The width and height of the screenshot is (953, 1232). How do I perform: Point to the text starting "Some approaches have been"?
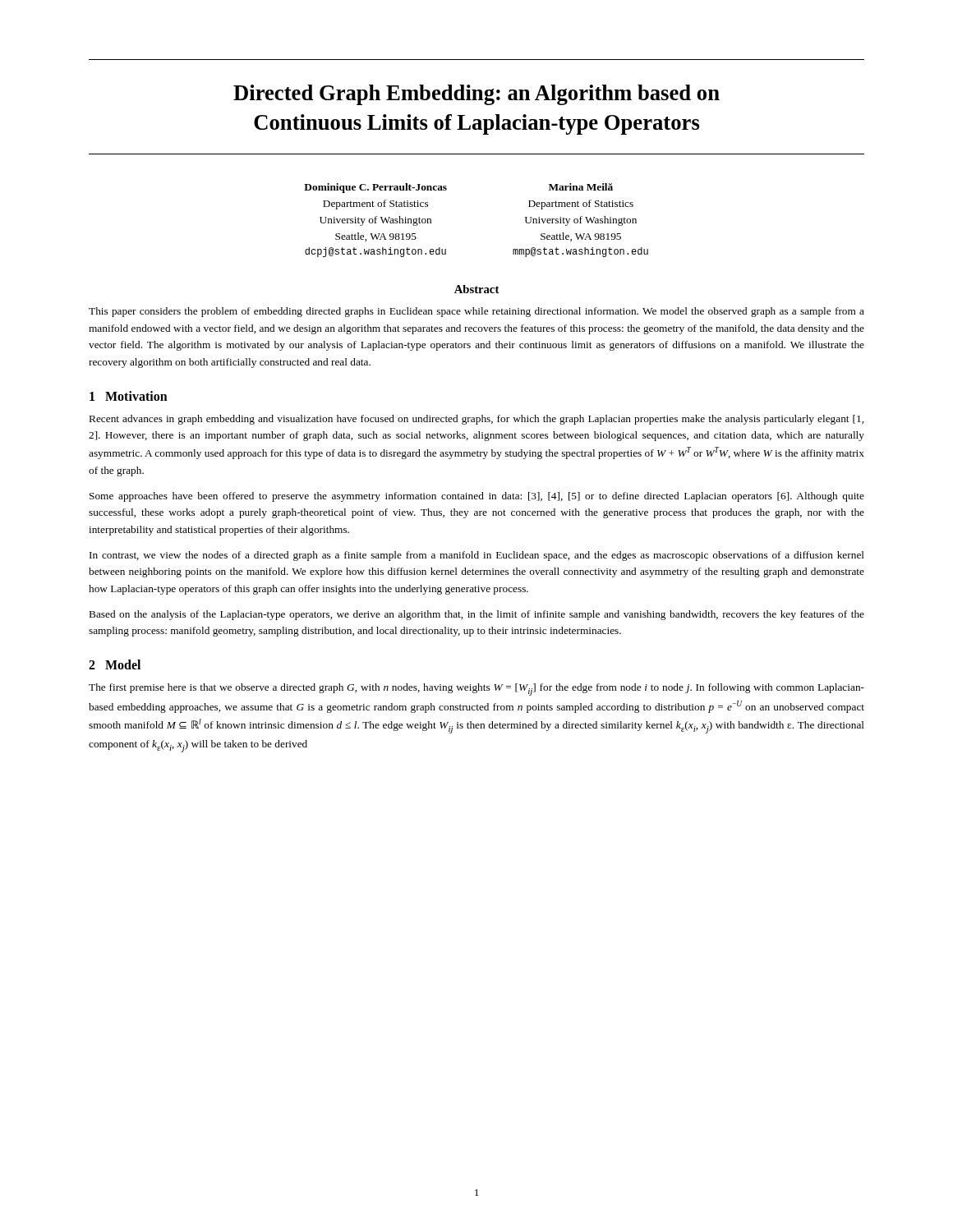point(476,512)
